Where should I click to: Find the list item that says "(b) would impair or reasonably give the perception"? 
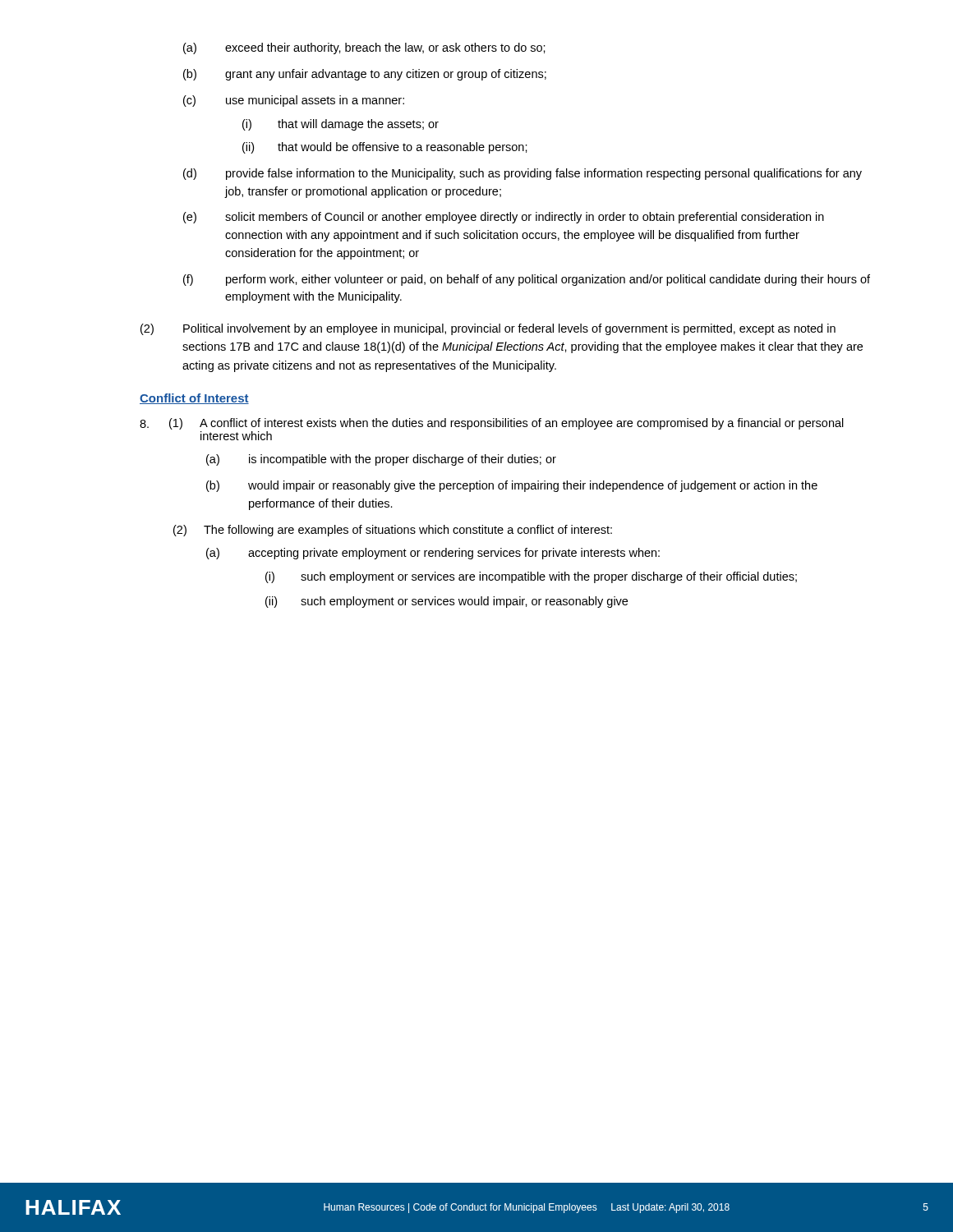538,495
